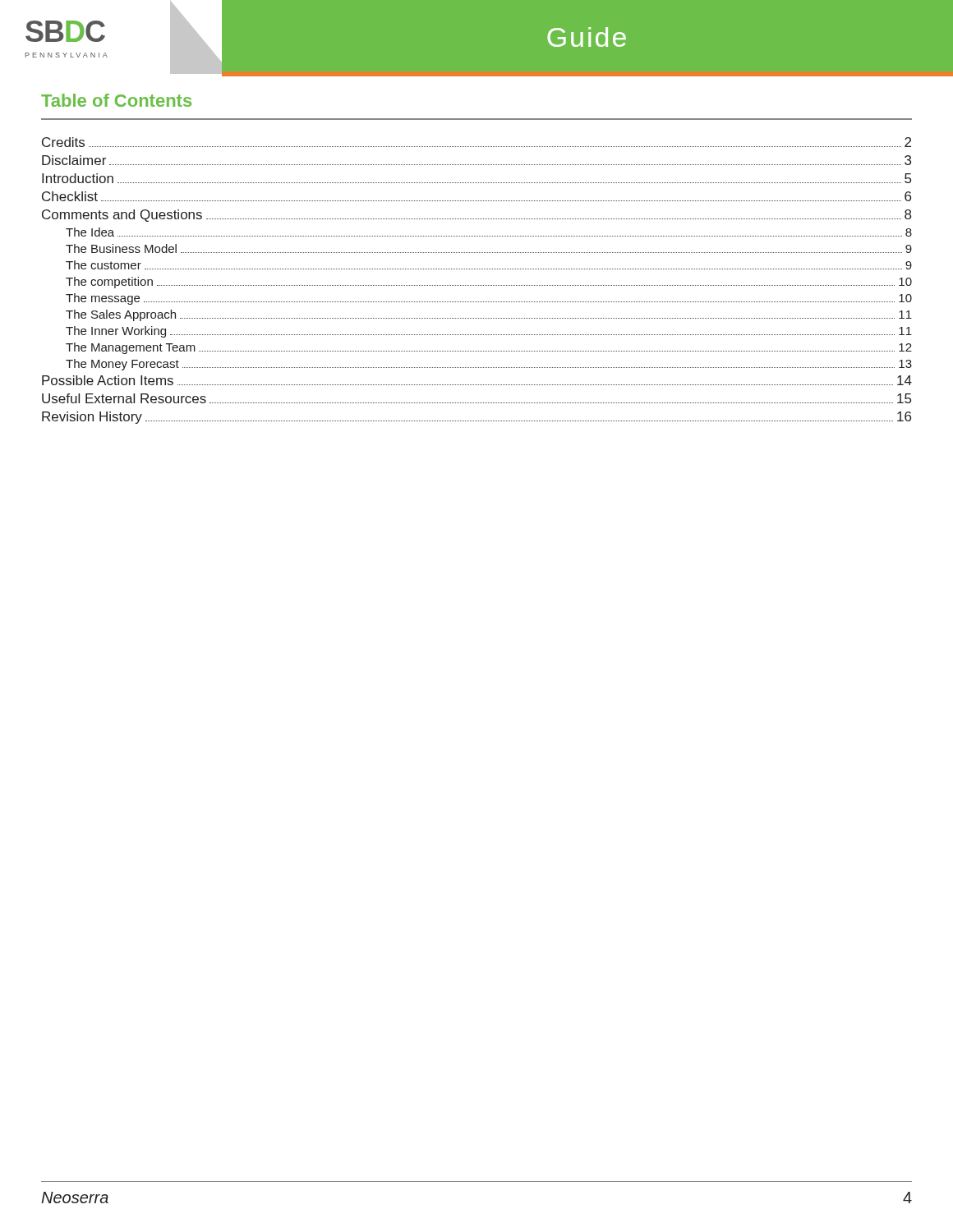Find the title
The width and height of the screenshot is (953, 1232).
pos(587,37)
